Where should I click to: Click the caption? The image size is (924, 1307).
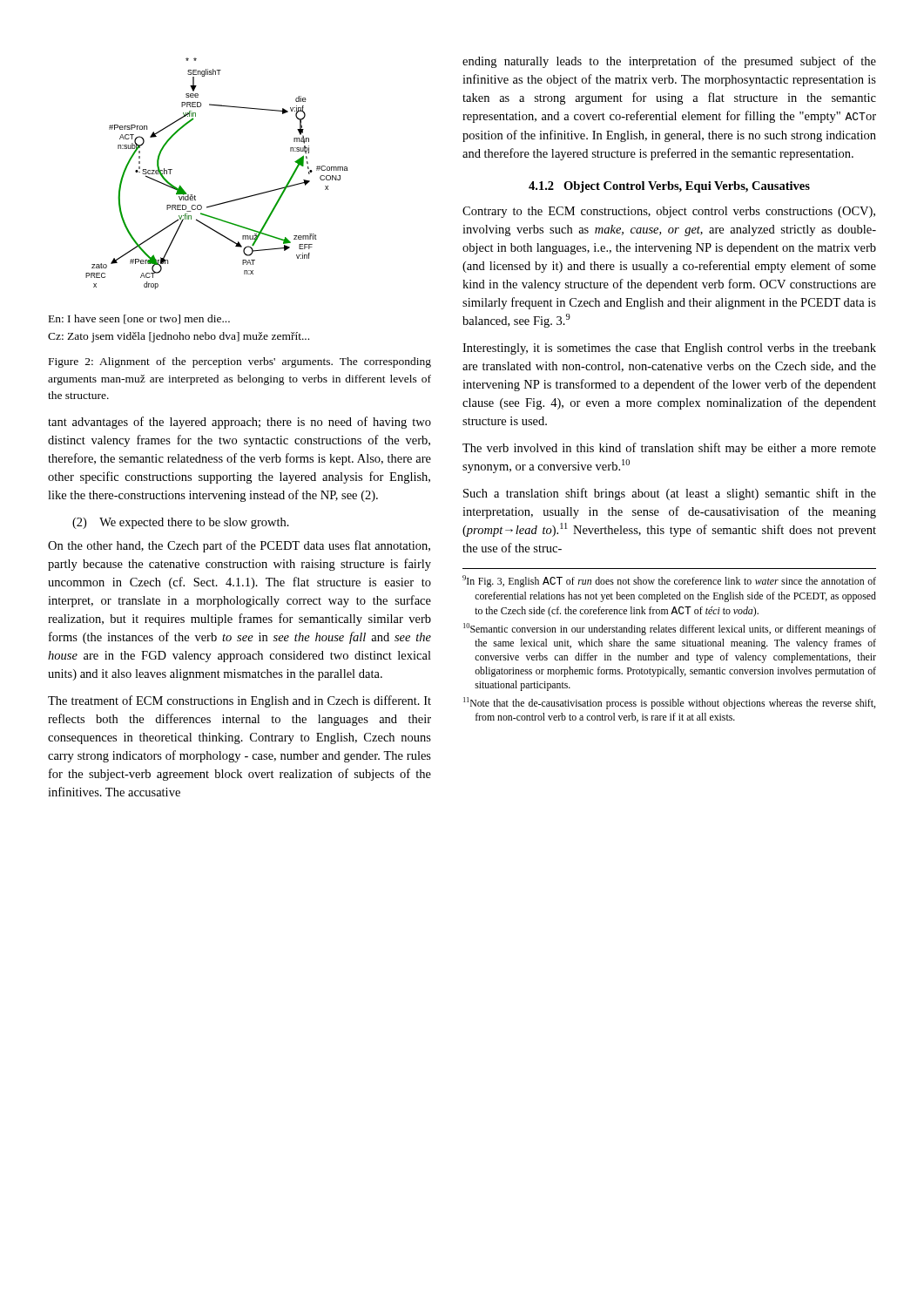pos(239,357)
